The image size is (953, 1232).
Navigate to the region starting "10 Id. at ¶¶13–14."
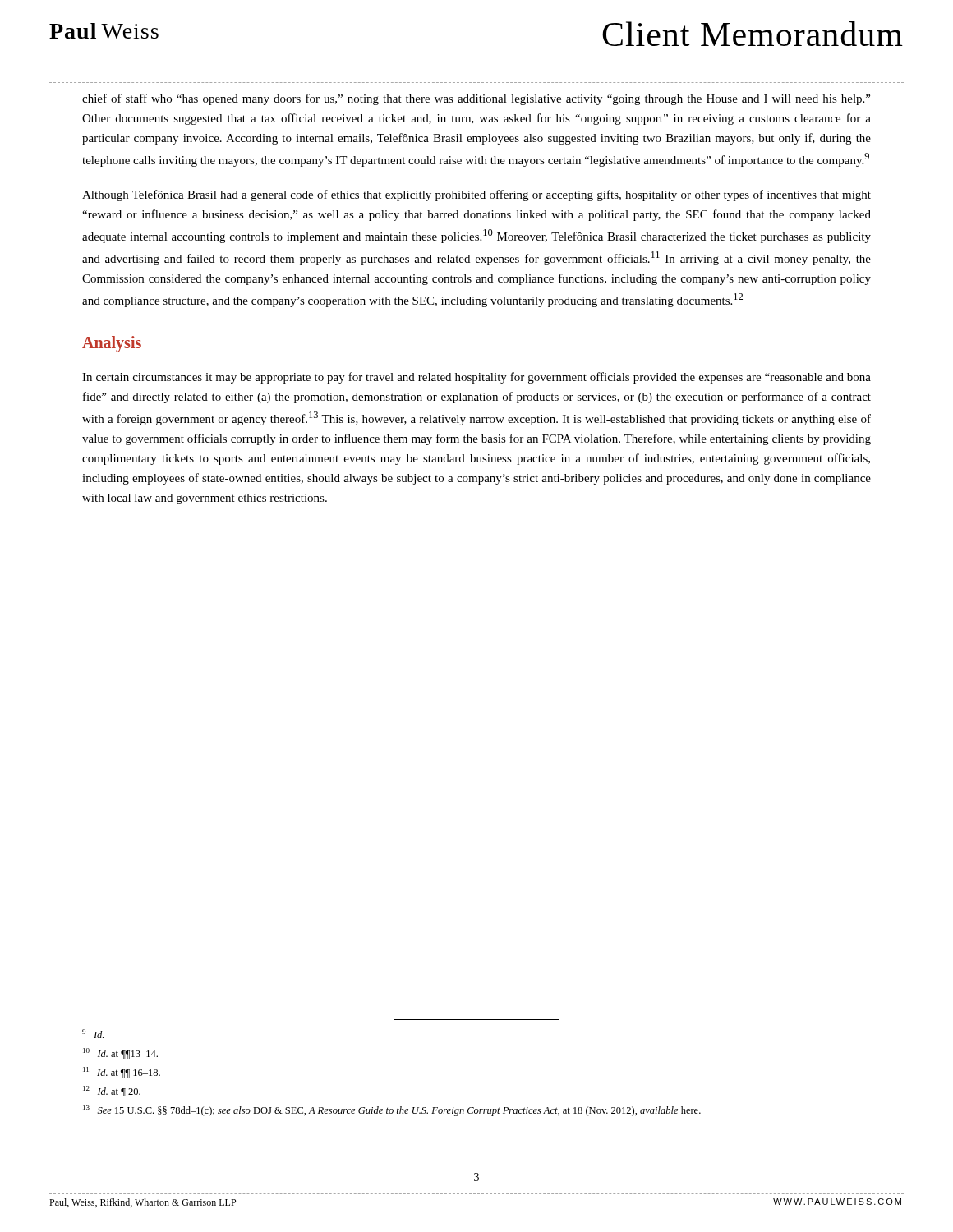(x=120, y=1053)
